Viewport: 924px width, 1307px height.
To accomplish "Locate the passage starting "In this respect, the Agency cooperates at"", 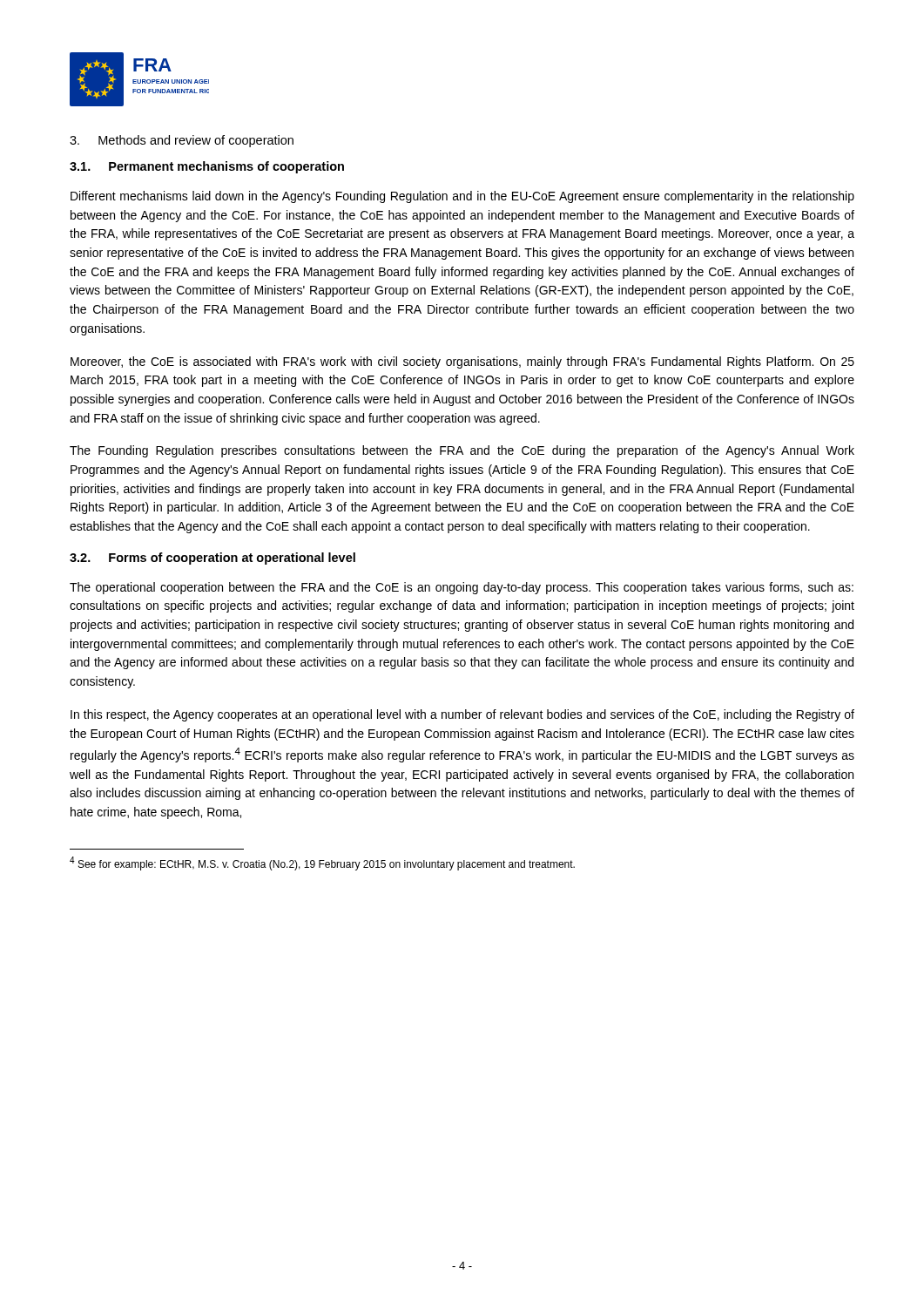I will tap(462, 763).
